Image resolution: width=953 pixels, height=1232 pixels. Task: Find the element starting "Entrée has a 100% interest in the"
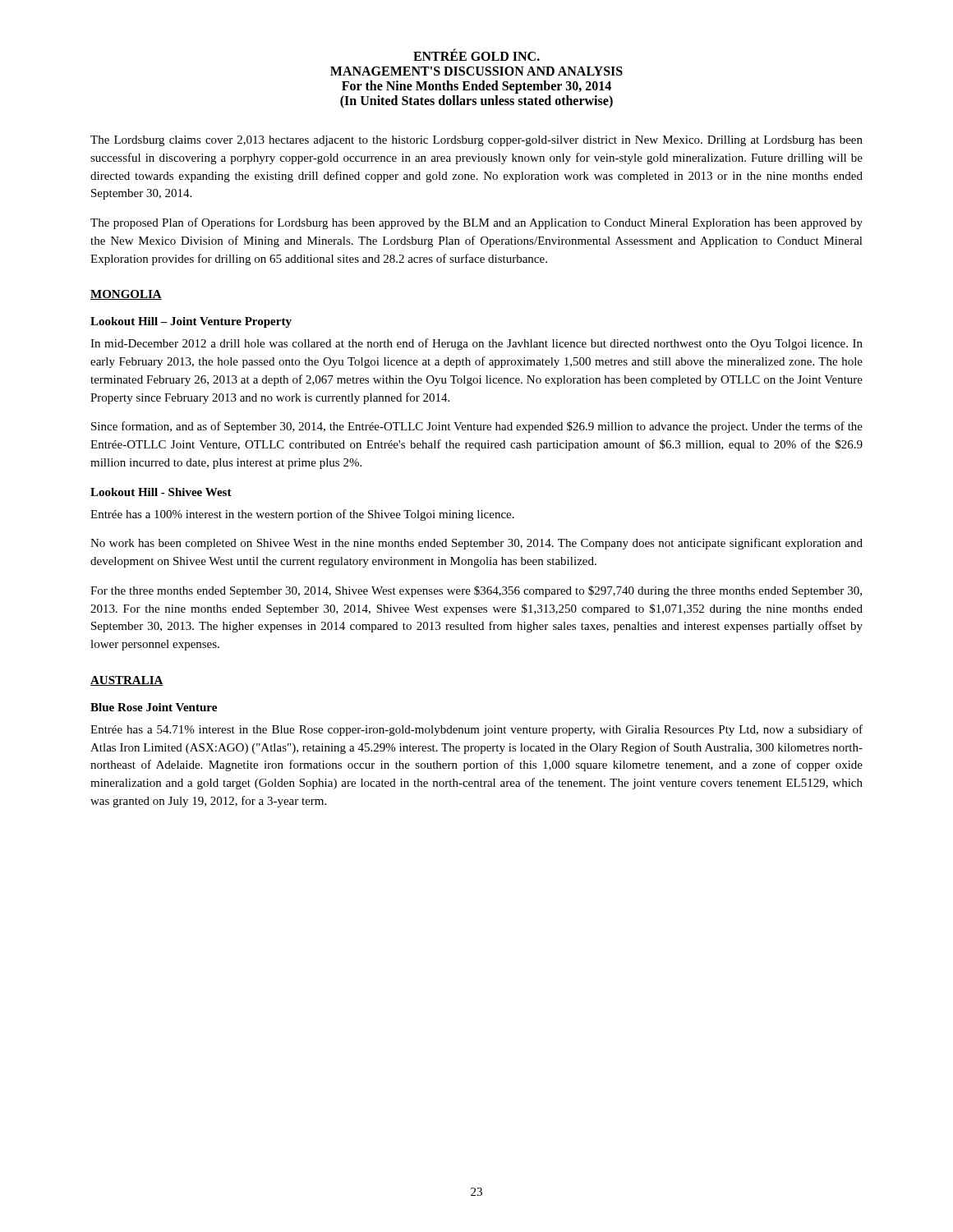[x=302, y=514]
